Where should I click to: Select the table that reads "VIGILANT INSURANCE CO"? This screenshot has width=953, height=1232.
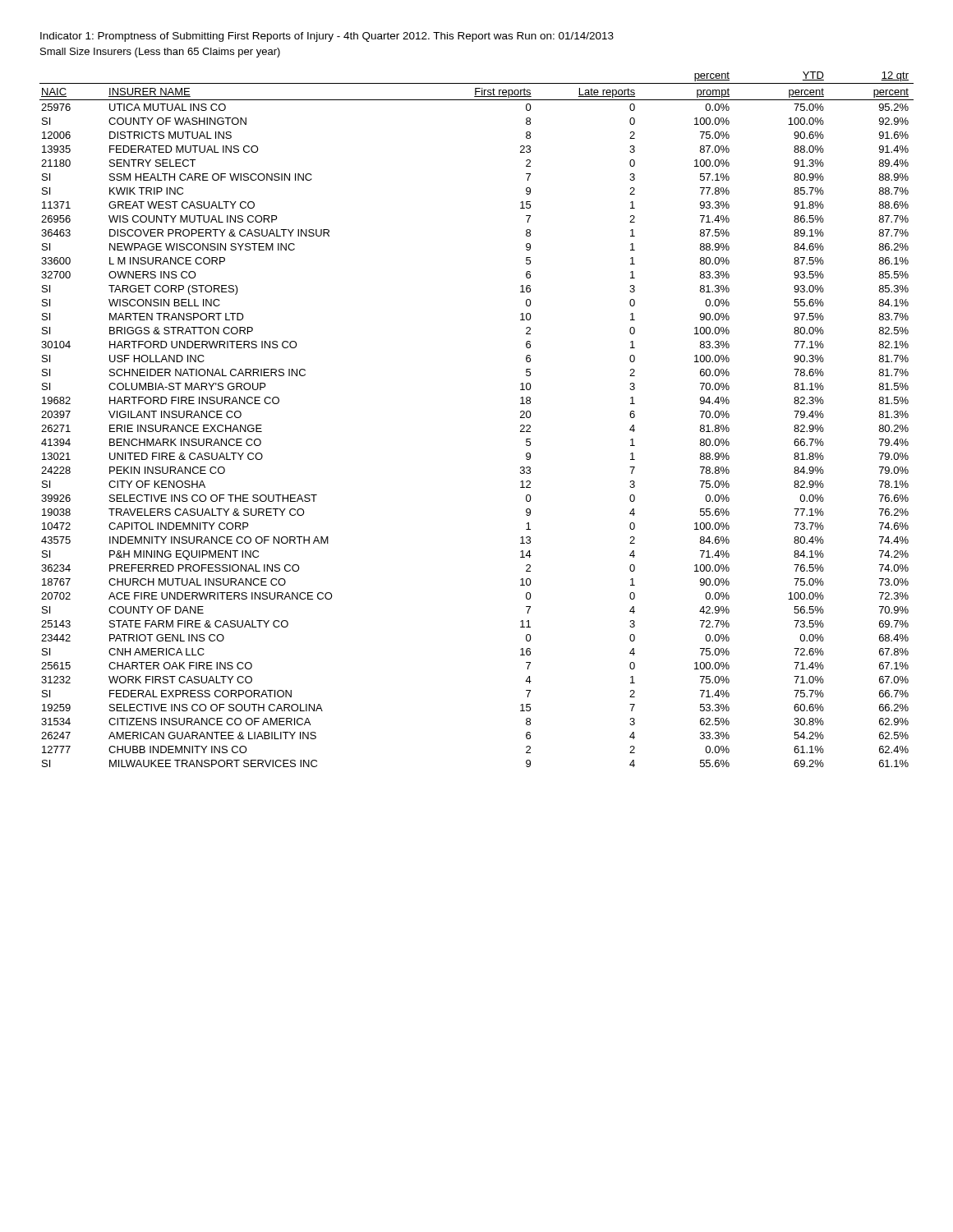point(476,419)
